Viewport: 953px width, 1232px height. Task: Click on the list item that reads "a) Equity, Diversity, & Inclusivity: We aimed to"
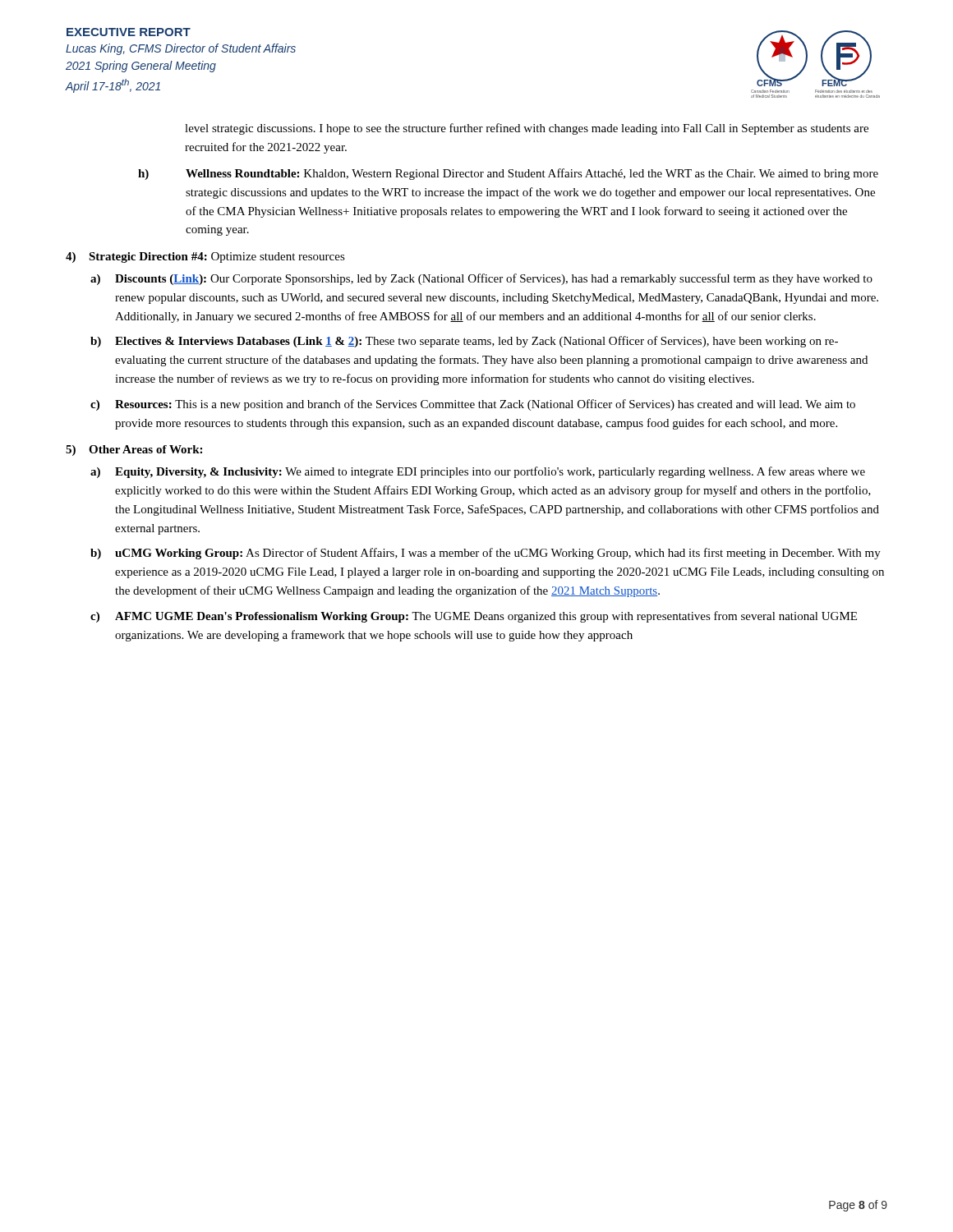coord(489,500)
